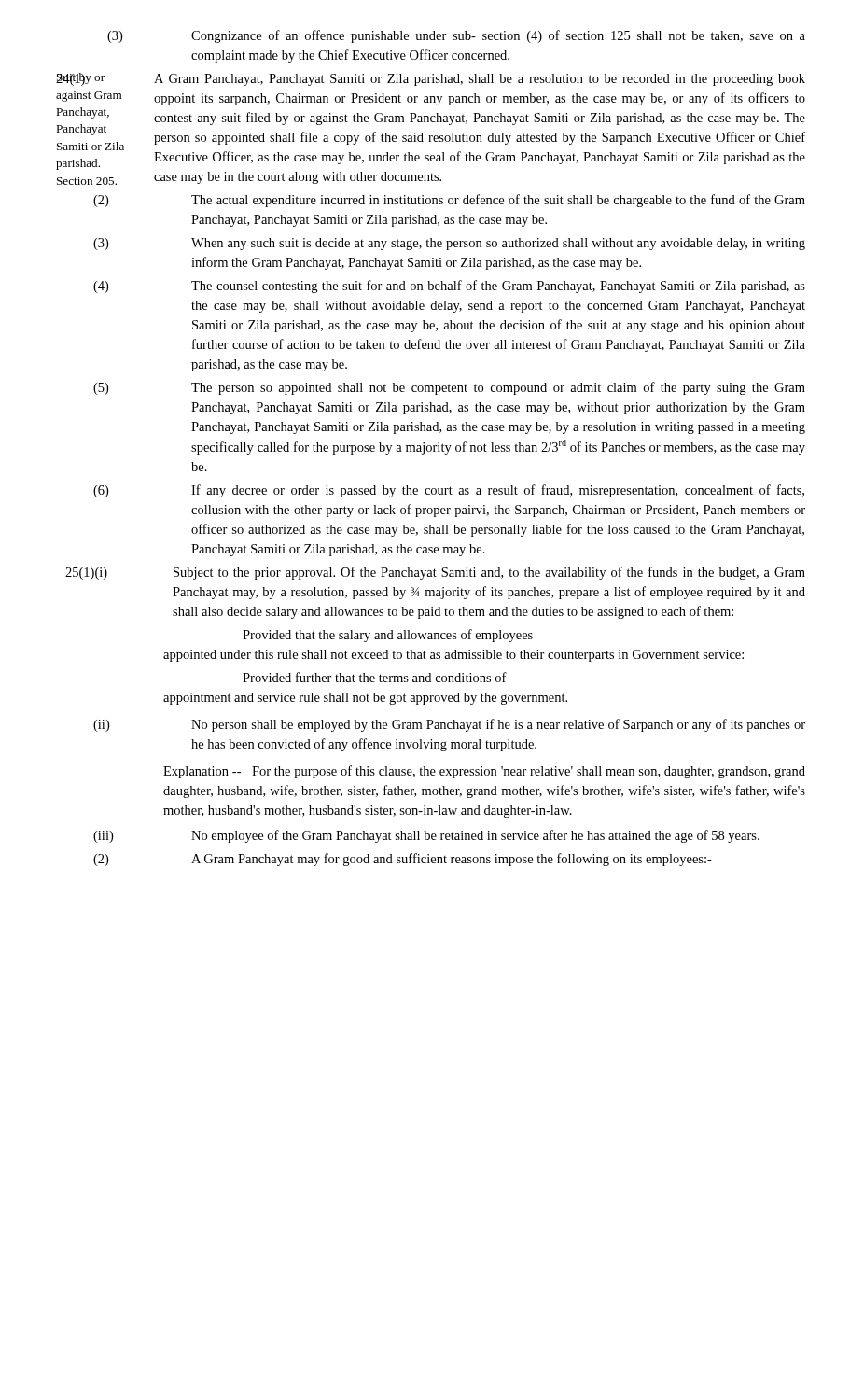Select the passage starting "(3) Congnizance of an"
Viewport: 850px width, 1400px height.
[431, 46]
